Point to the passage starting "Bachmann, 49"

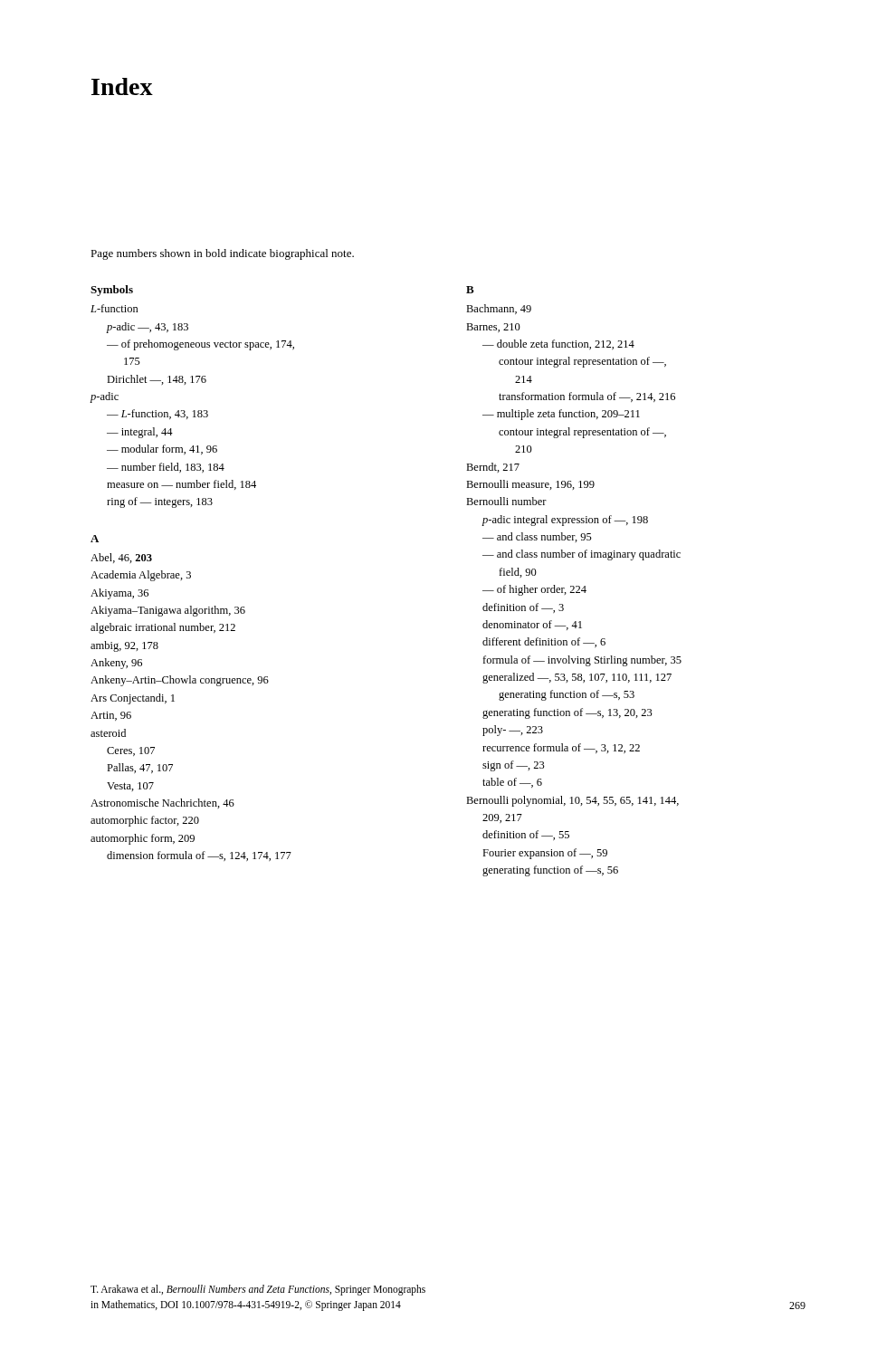pyautogui.click(x=499, y=309)
